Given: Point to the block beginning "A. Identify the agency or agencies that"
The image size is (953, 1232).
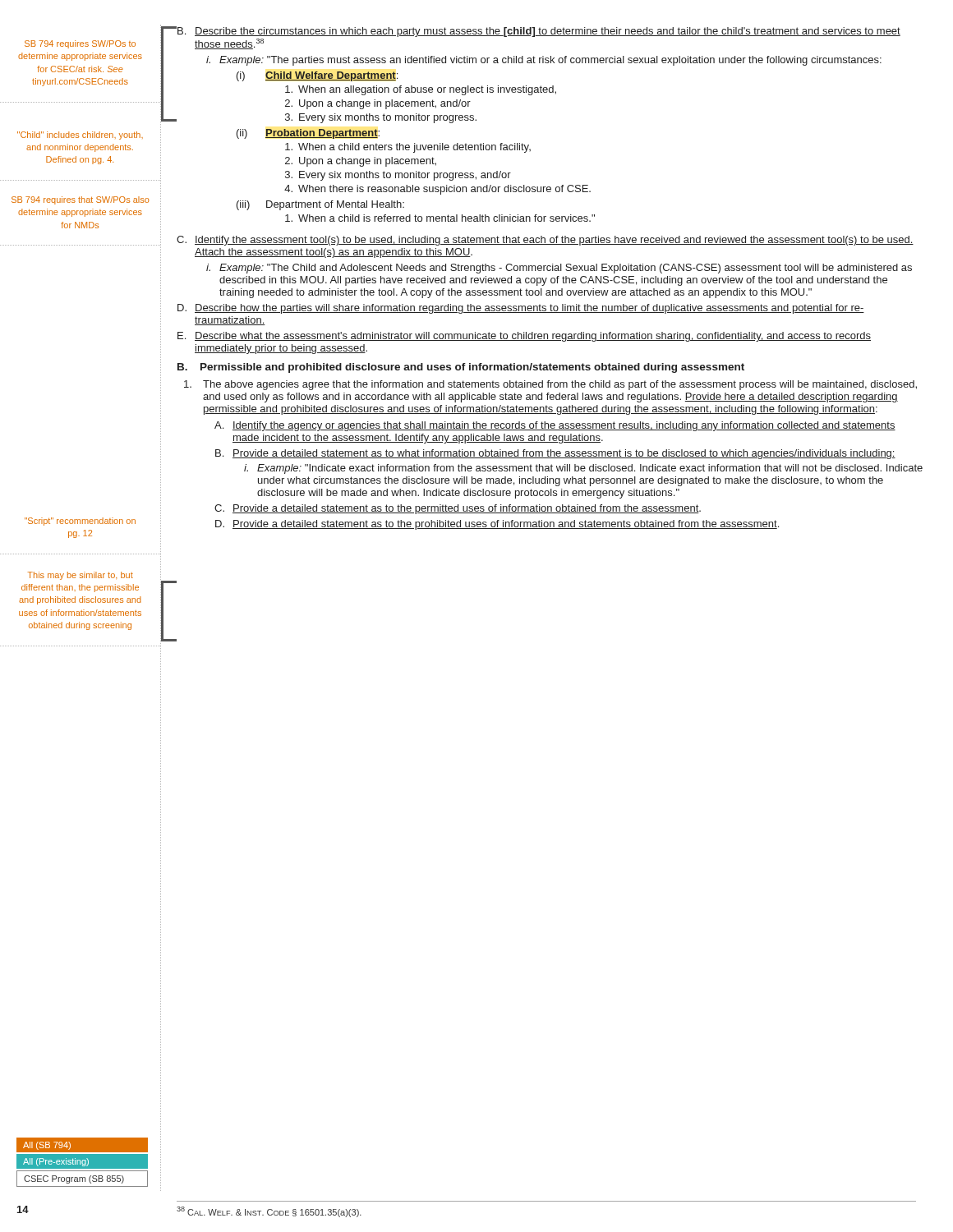Looking at the screenshot, I should click(569, 431).
